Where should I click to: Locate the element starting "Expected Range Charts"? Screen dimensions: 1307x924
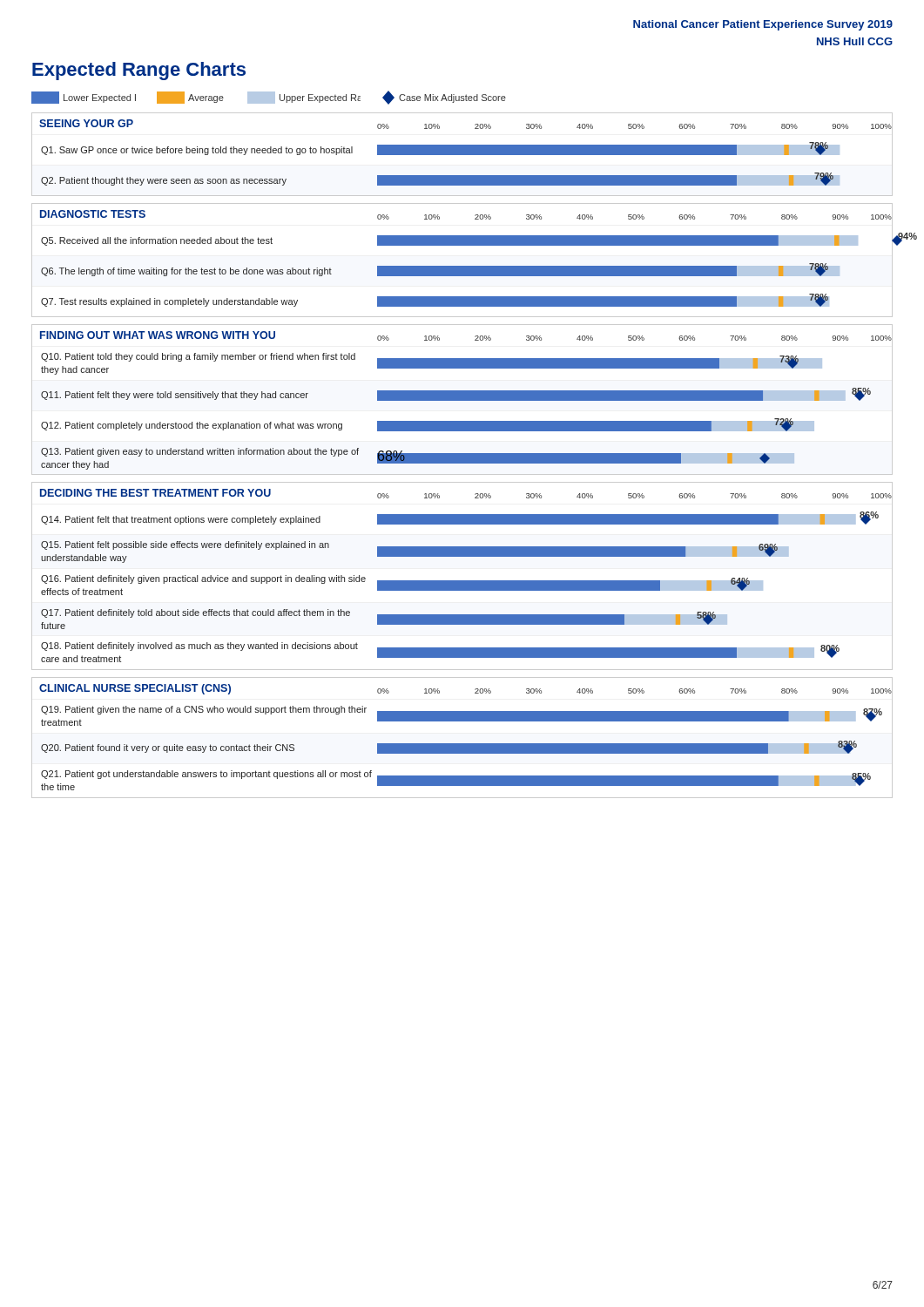(139, 69)
